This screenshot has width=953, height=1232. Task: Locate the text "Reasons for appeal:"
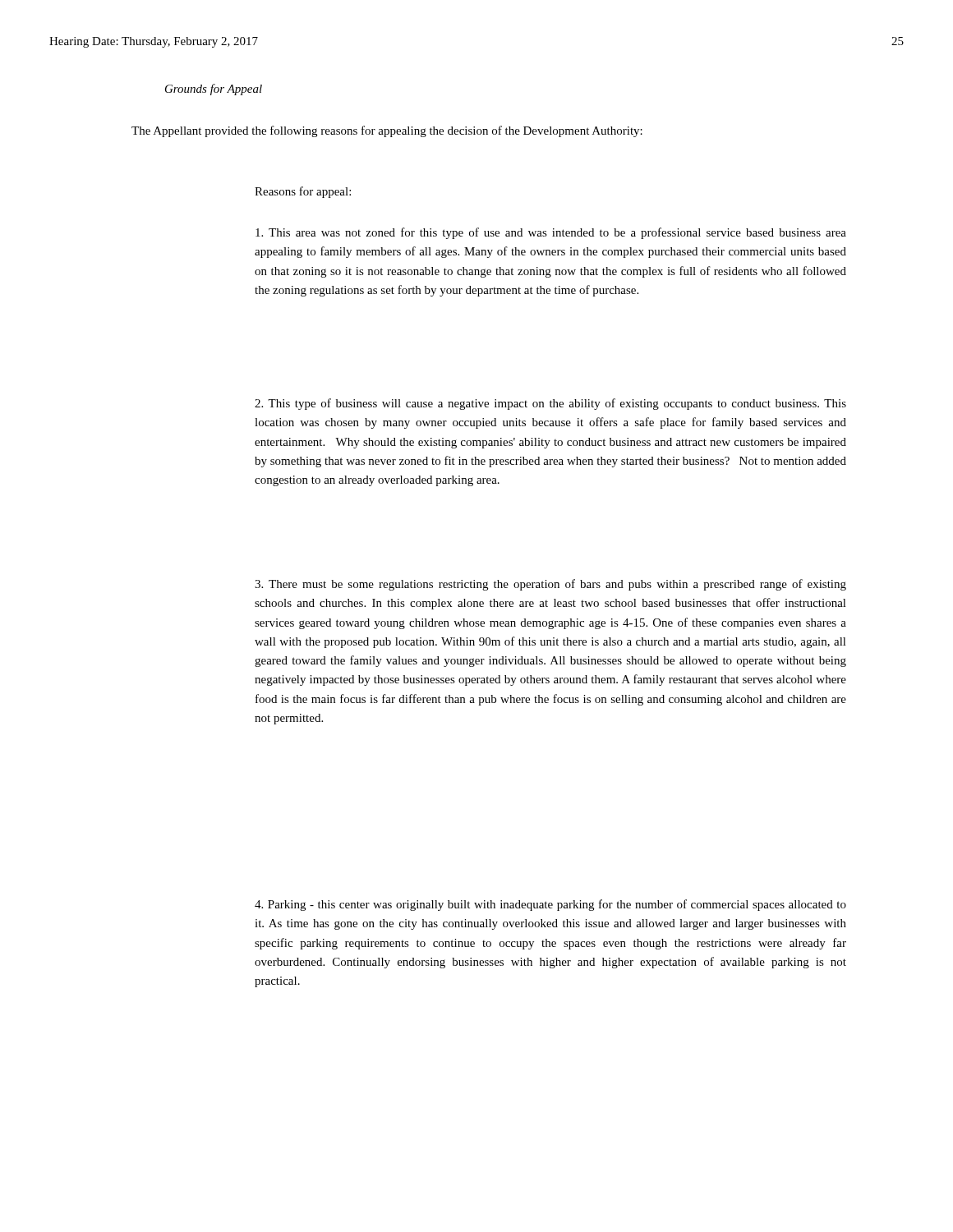[303, 191]
